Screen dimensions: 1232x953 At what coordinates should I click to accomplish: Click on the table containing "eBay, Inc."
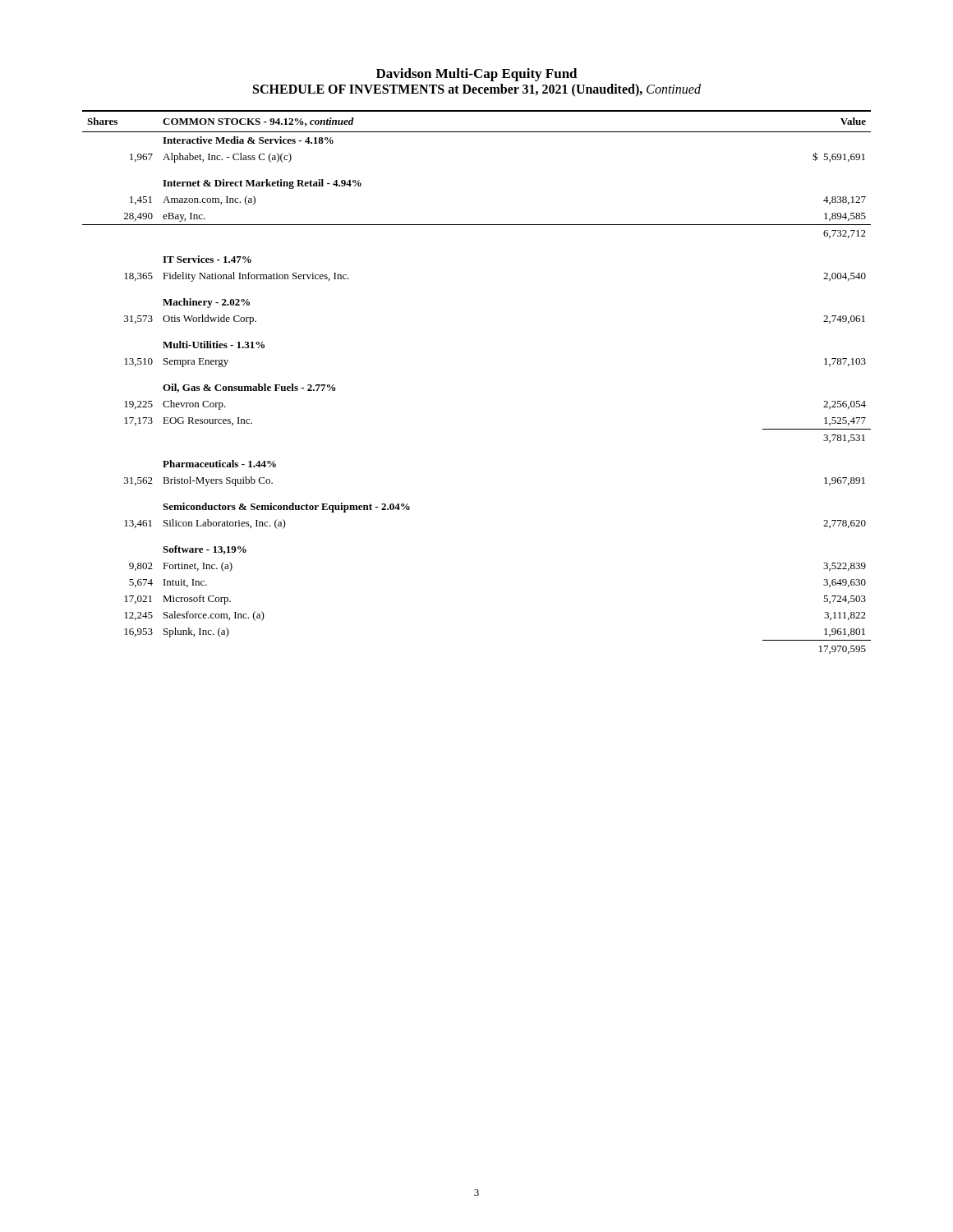476,384
